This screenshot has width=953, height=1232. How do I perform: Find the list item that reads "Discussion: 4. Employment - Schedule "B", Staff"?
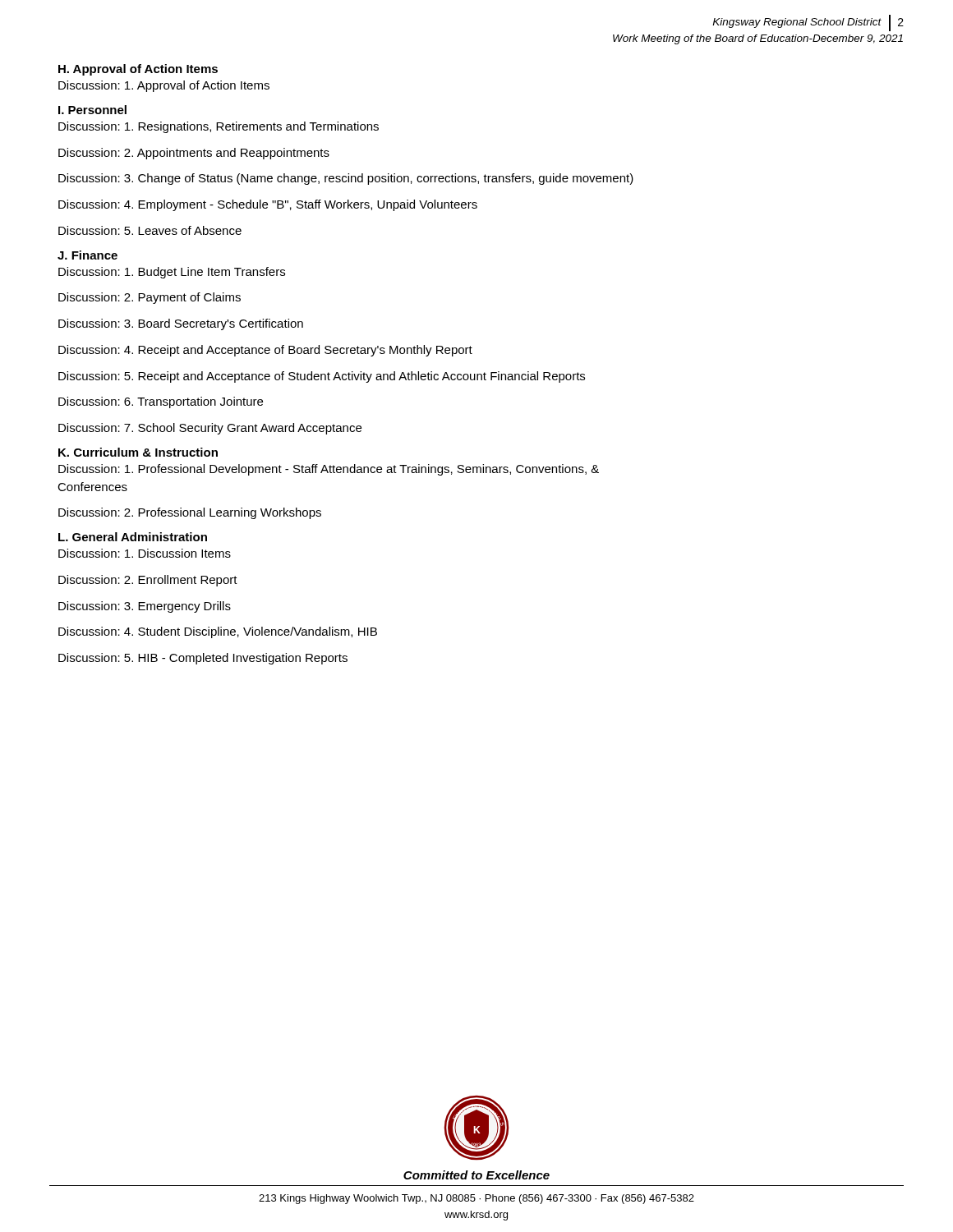pyautogui.click(x=267, y=204)
